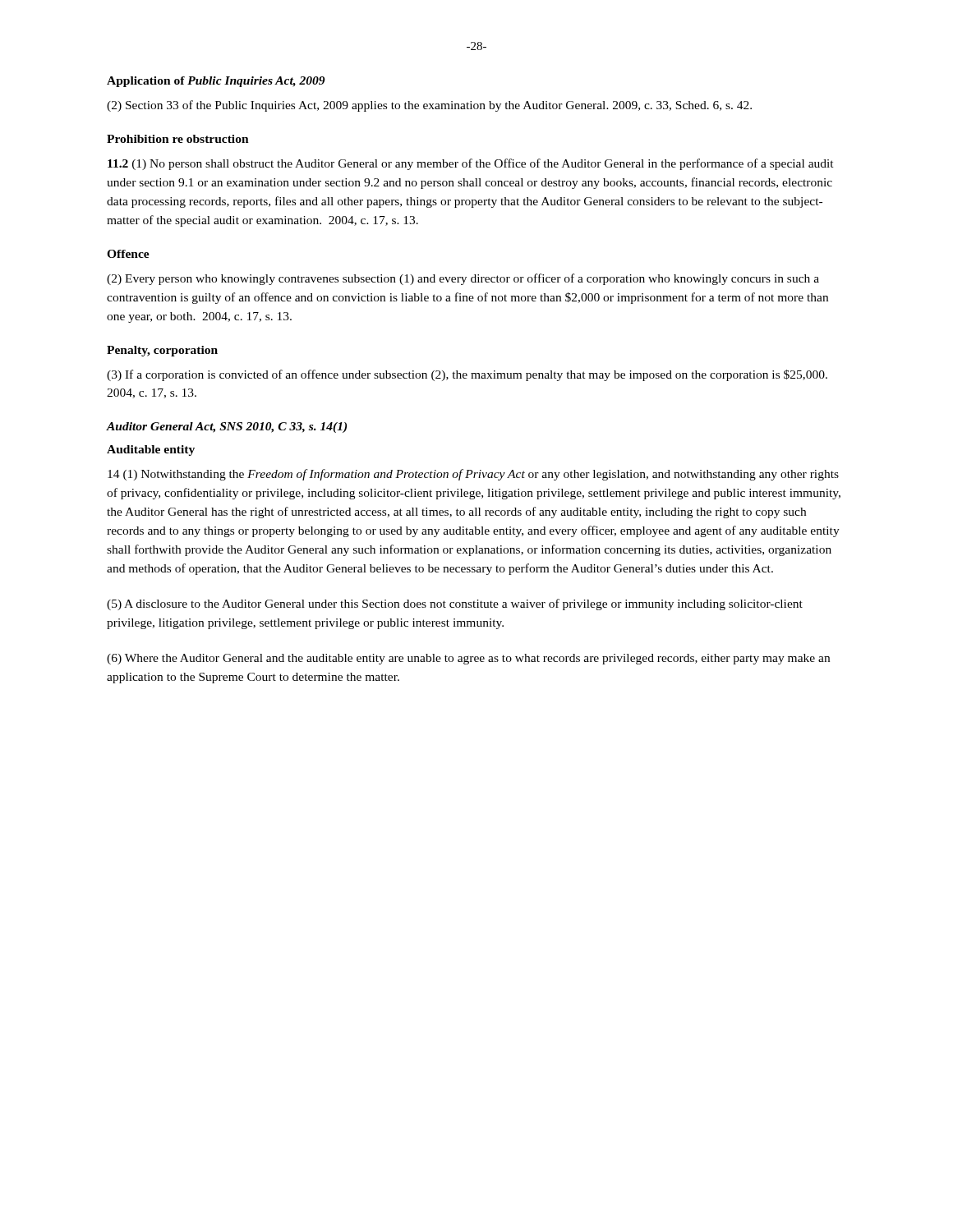The width and height of the screenshot is (953, 1232).
Task: Find the region starting "(5) A disclosure to the Auditor General"
Action: (455, 613)
